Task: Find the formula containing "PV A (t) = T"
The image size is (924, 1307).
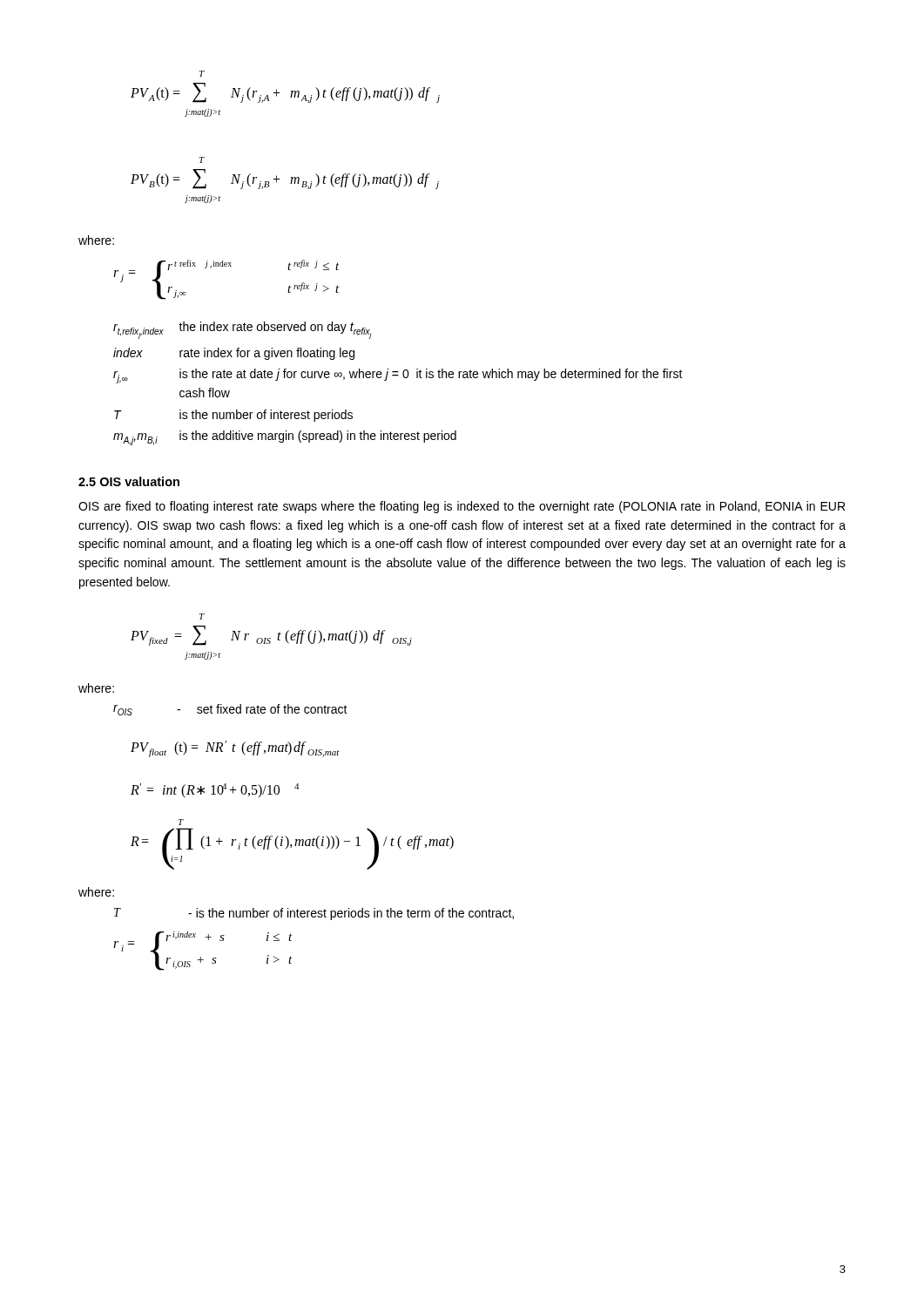Action: (x=340, y=92)
